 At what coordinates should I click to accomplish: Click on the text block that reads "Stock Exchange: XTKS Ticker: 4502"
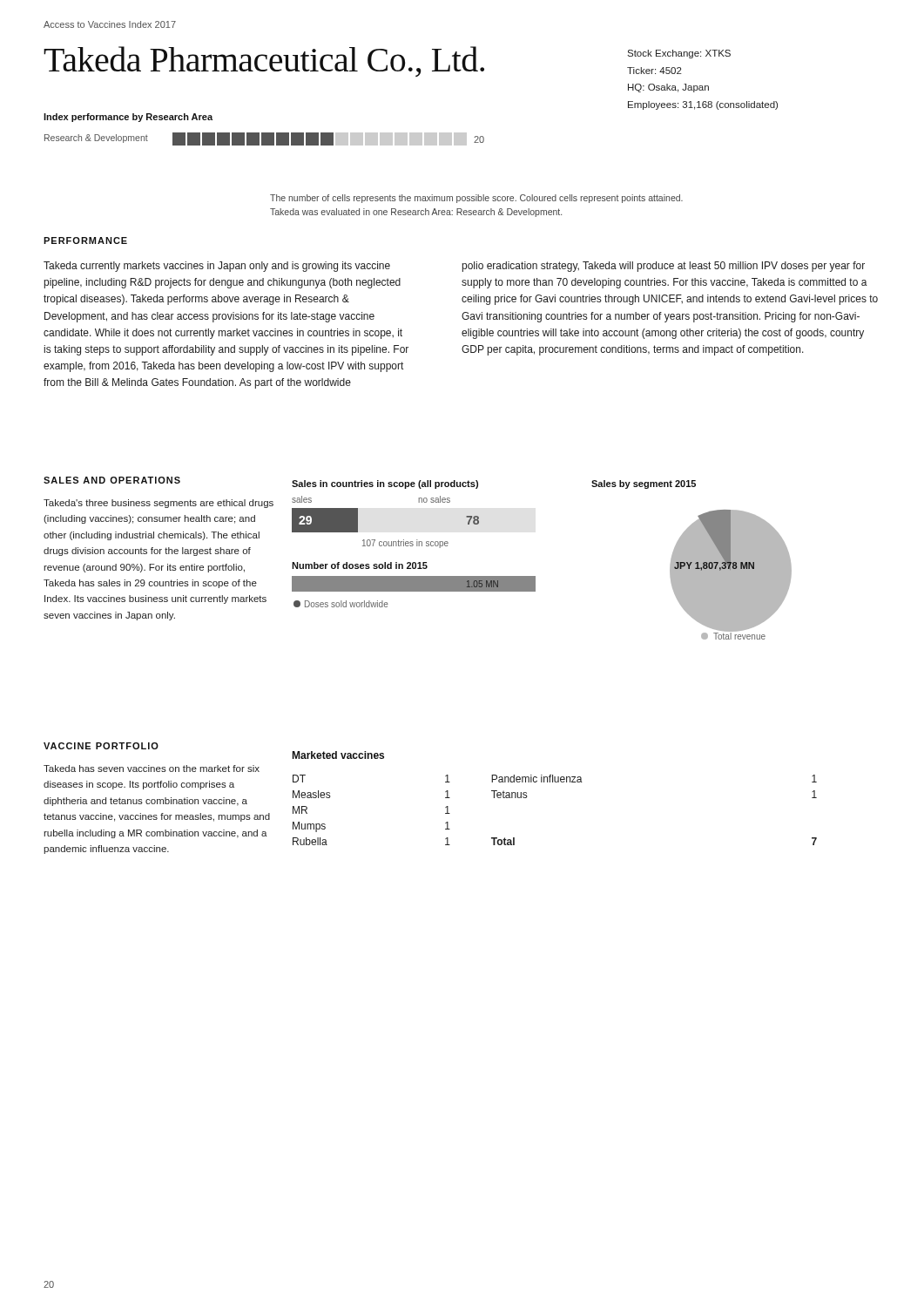pos(703,79)
